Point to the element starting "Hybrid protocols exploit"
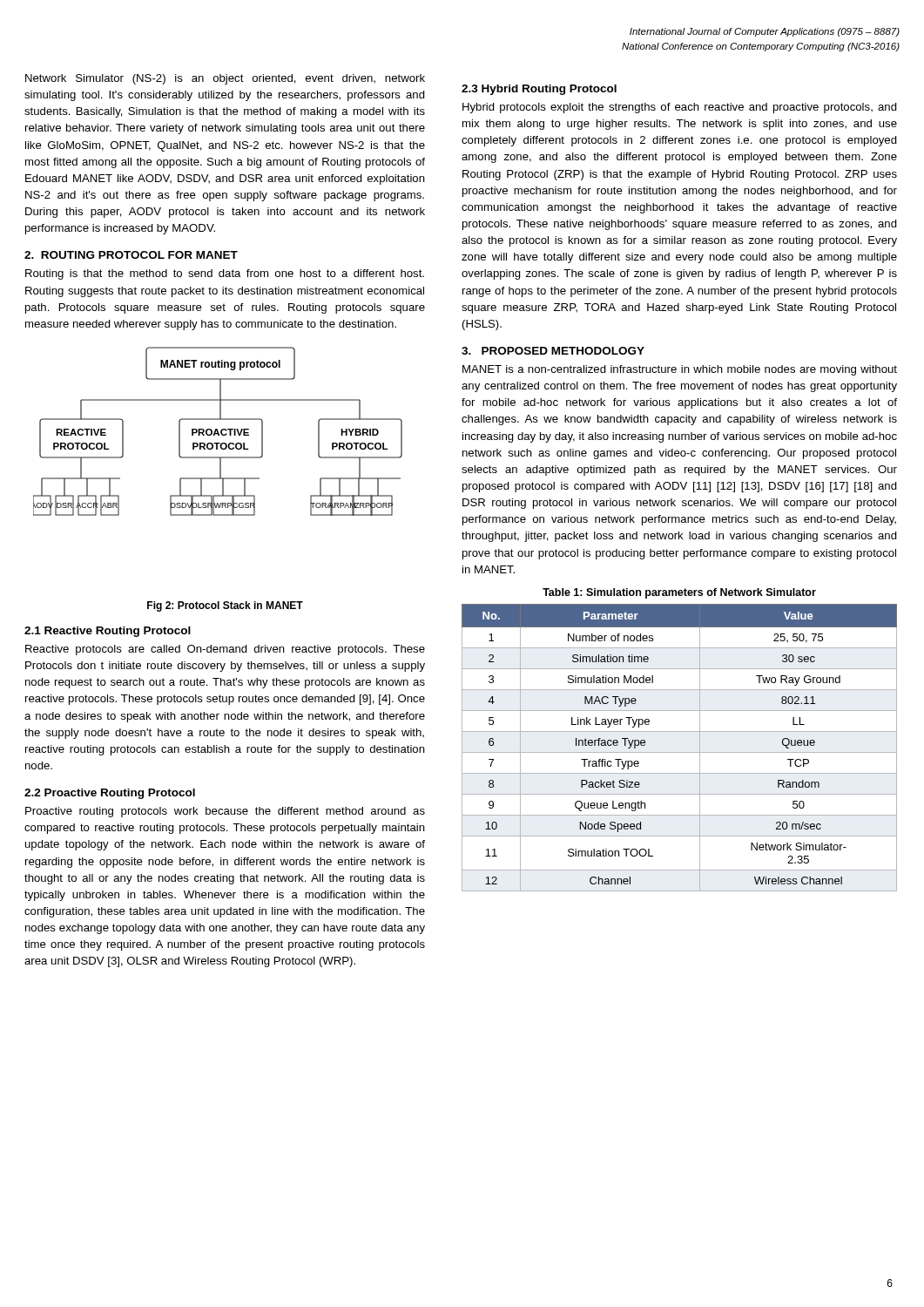 [x=679, y=215]
